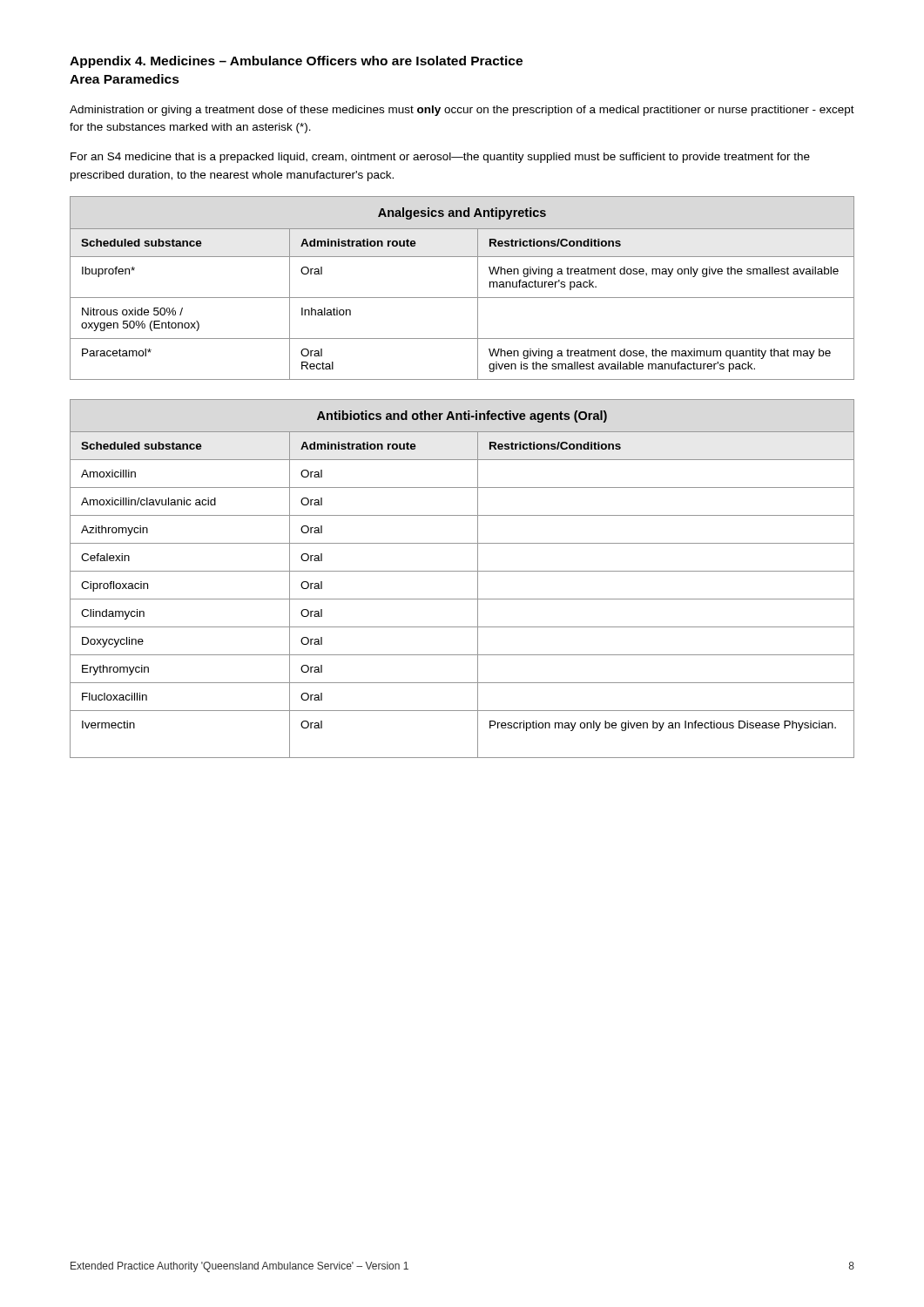Find the region starting "Administration or giving a treatment"
Screen dimensions: 1307x924
462,118
